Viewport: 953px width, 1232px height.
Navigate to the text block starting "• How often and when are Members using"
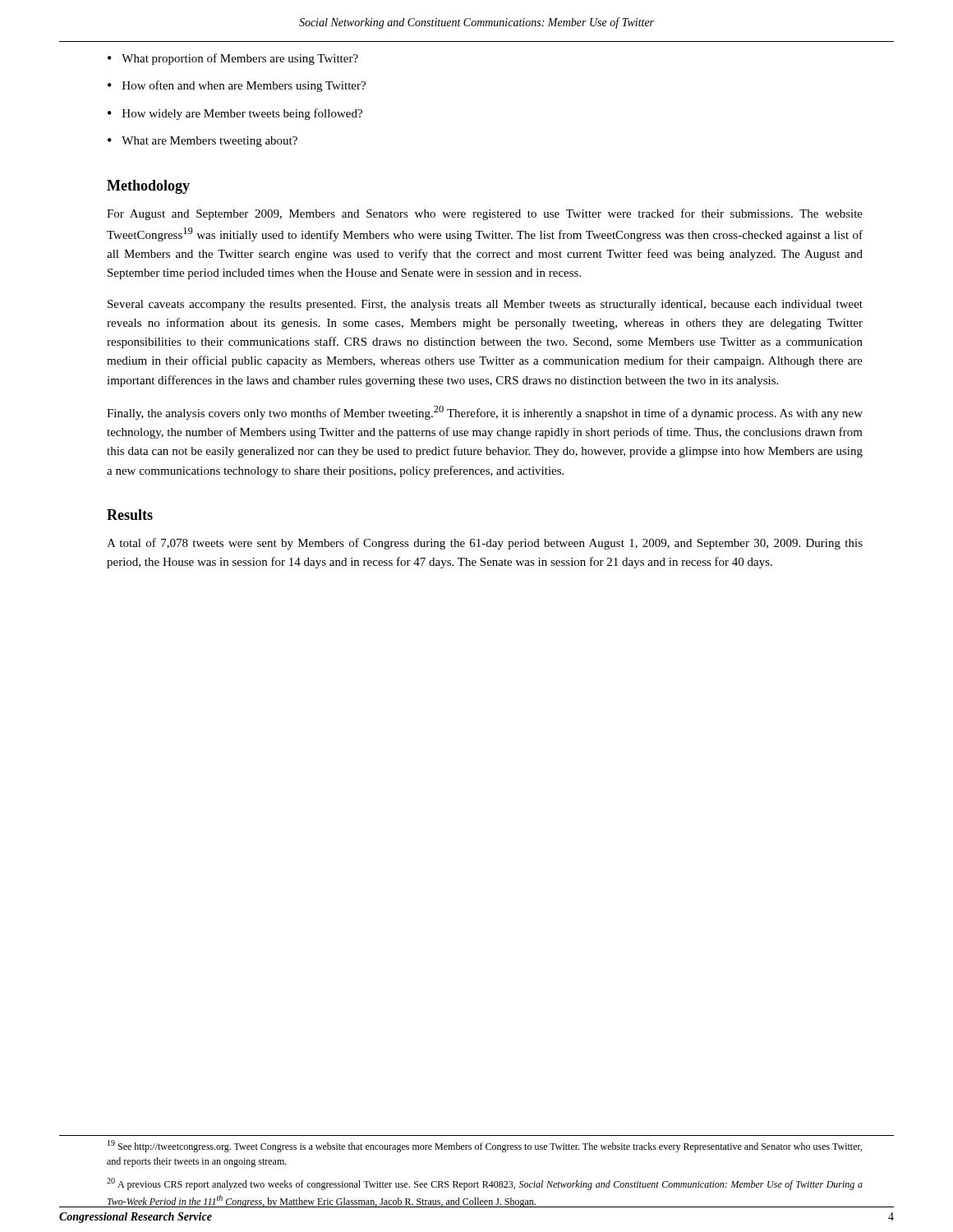tap(236, 86)
